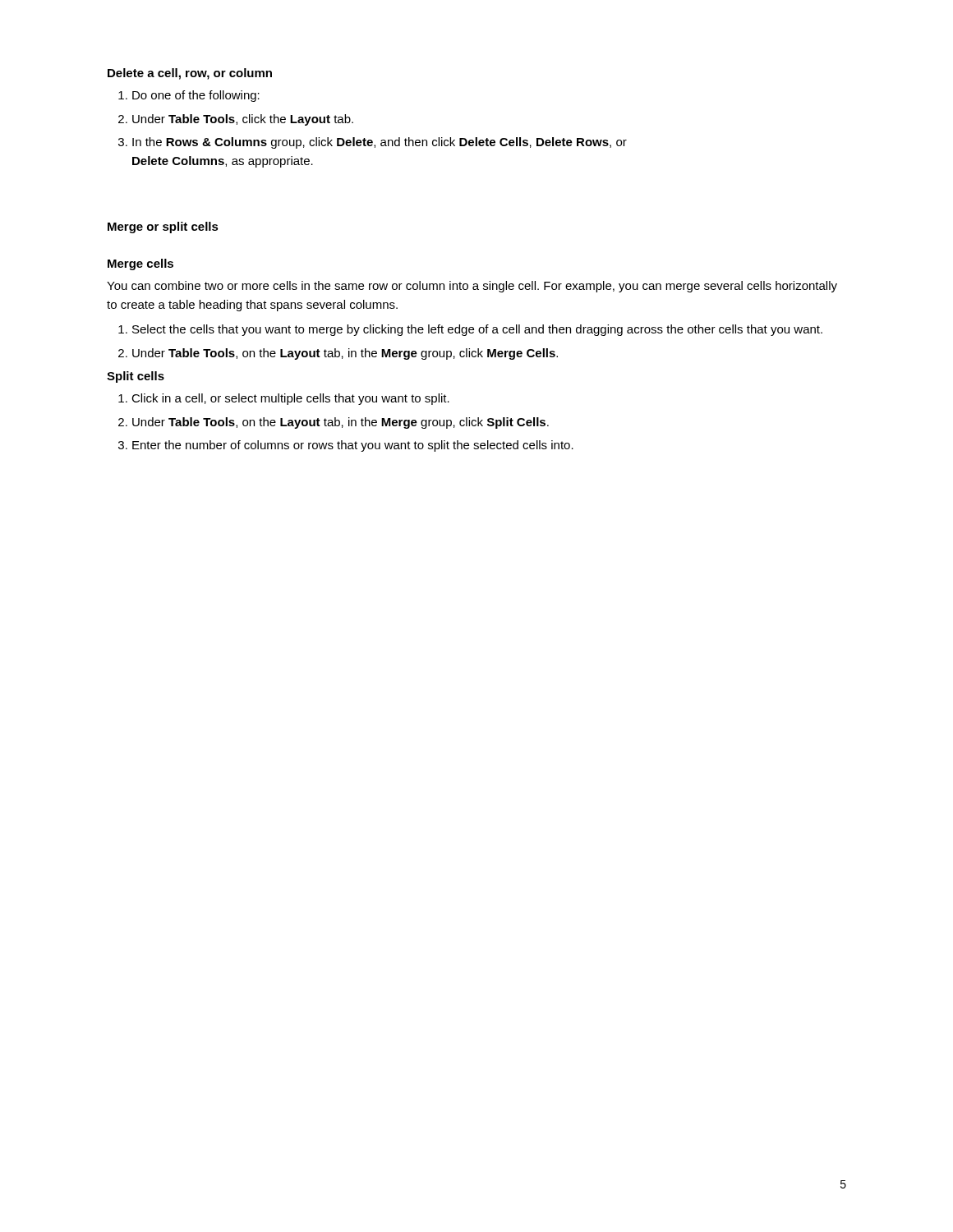
Task: Locate the block of text that opens with "Under Table Tools, click"
Action: click(243, 118)
